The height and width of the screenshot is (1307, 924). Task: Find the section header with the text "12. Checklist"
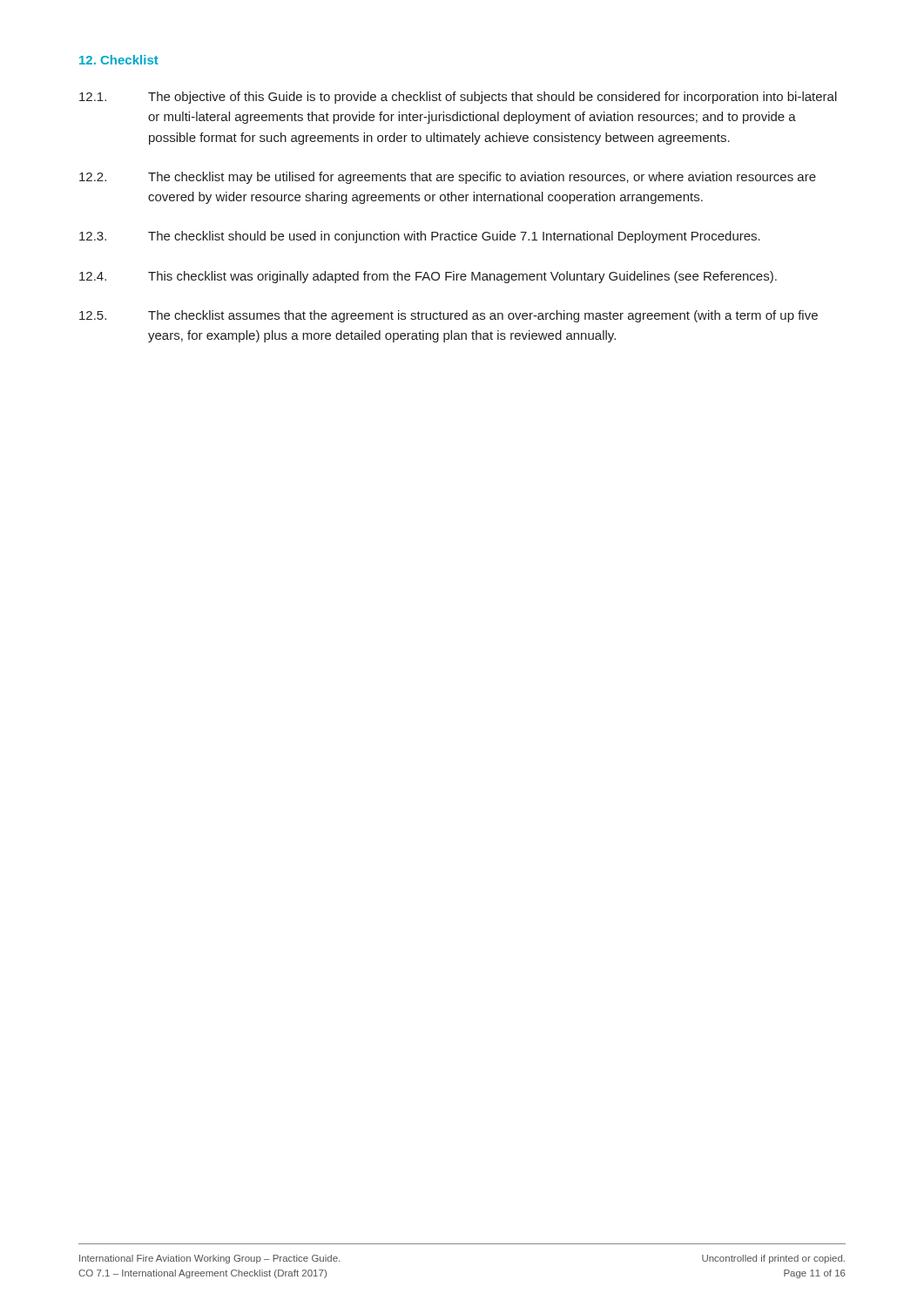pos(118,60)
